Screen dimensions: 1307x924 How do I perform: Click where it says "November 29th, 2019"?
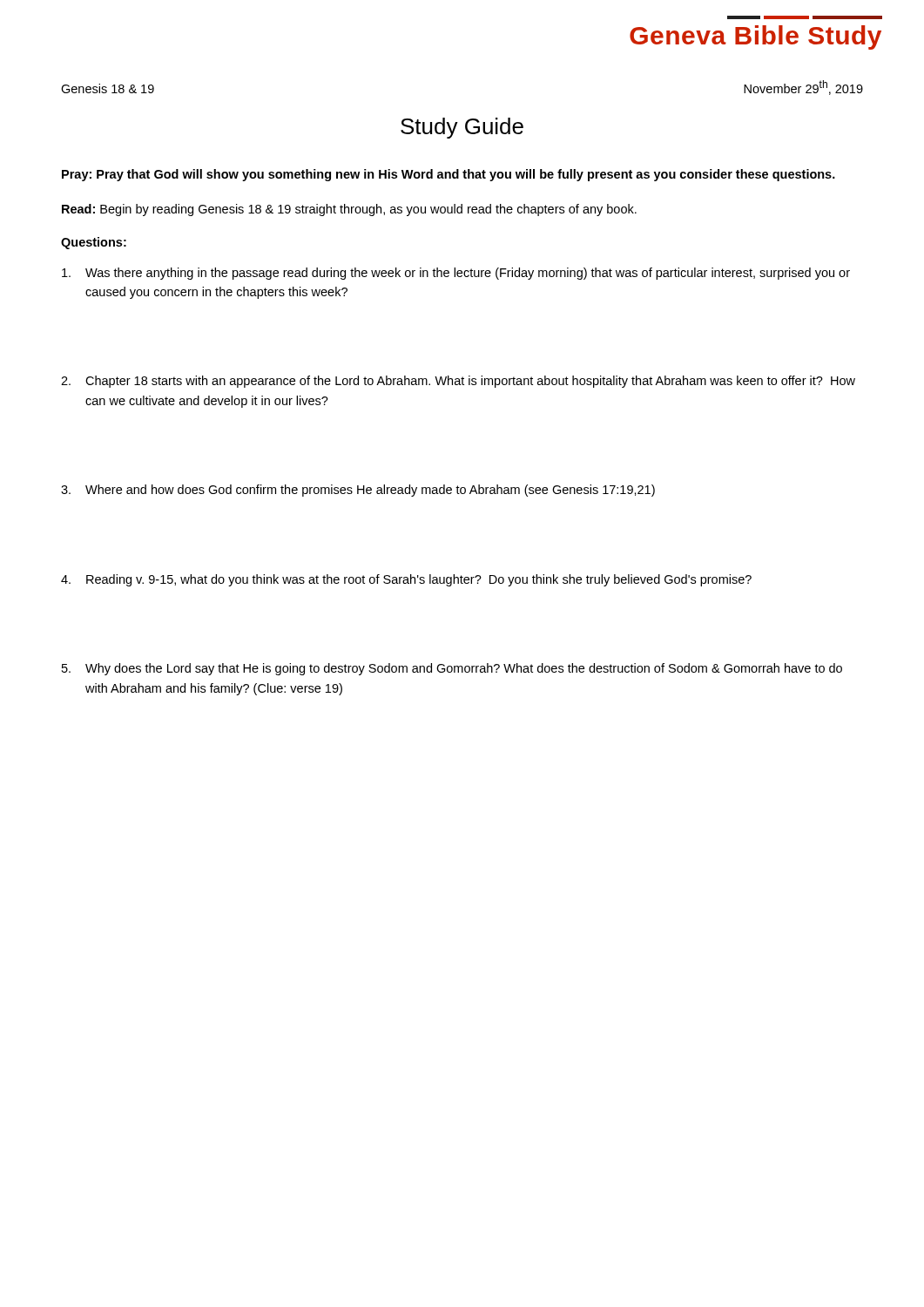pyautogui.click(x=803, y=87)
